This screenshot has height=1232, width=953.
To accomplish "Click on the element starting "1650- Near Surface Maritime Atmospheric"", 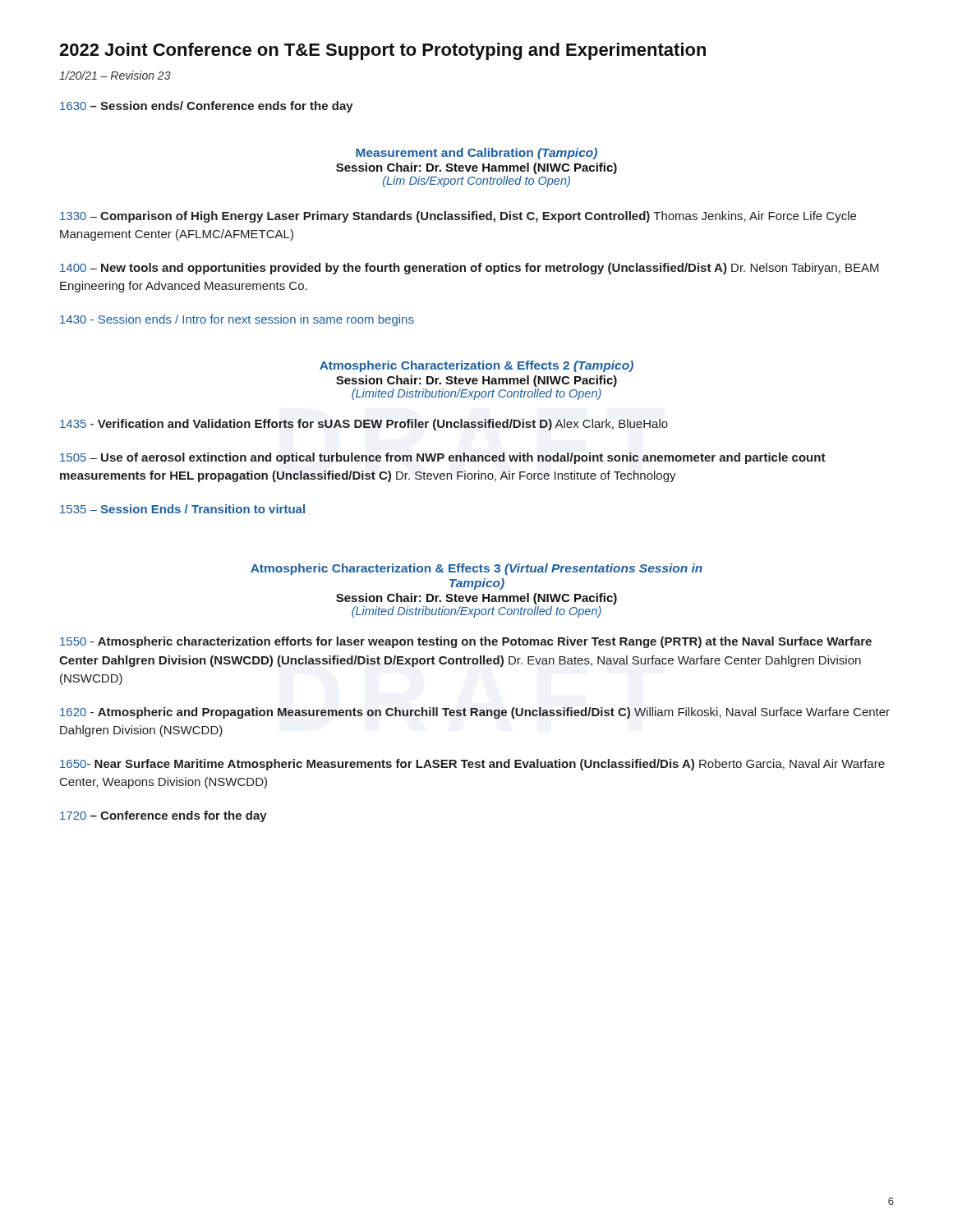I will pyautogui.click(x=472, y=772).
